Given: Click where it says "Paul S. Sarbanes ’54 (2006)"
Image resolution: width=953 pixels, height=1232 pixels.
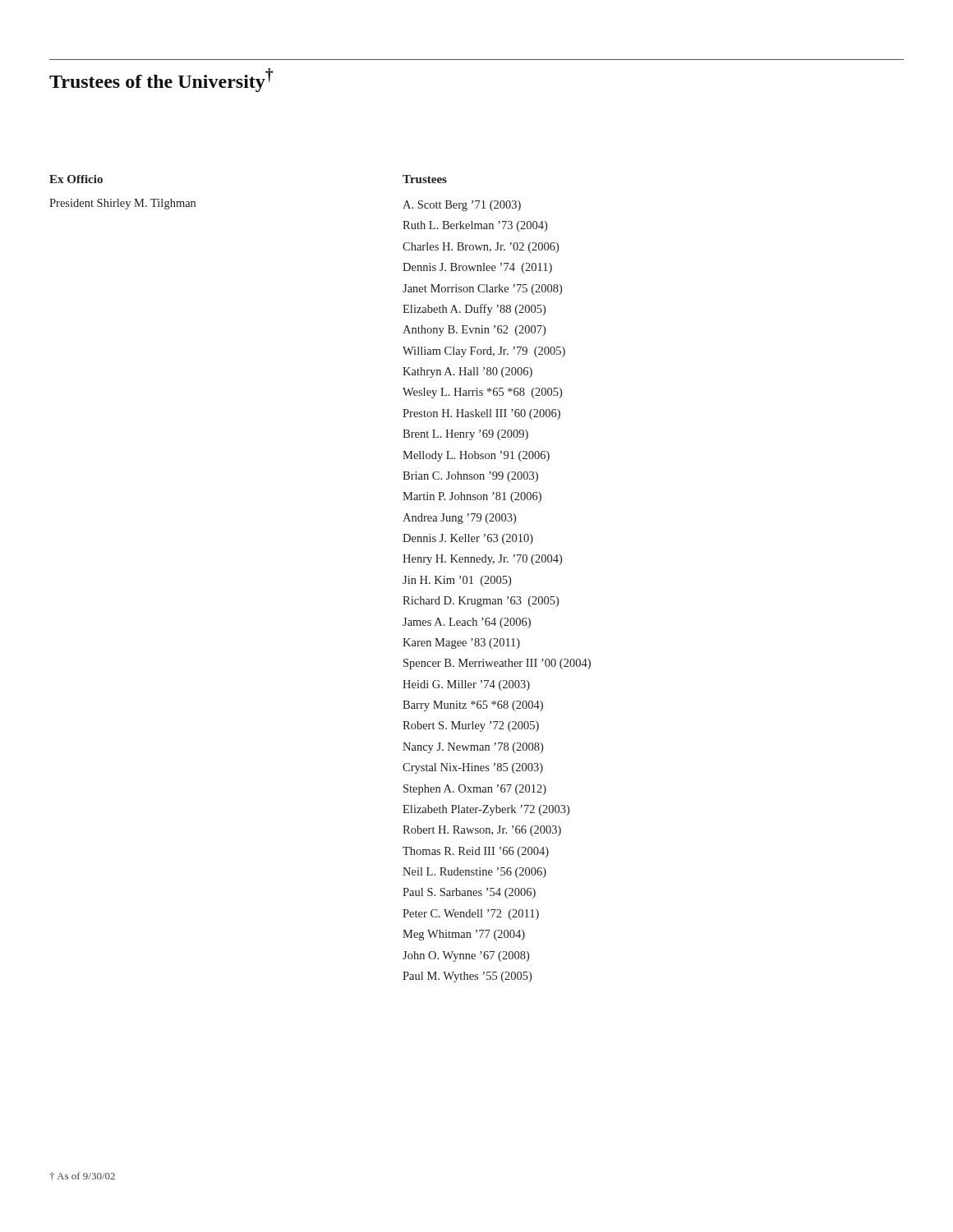Looking at the screenshot, I should point(469,892).
